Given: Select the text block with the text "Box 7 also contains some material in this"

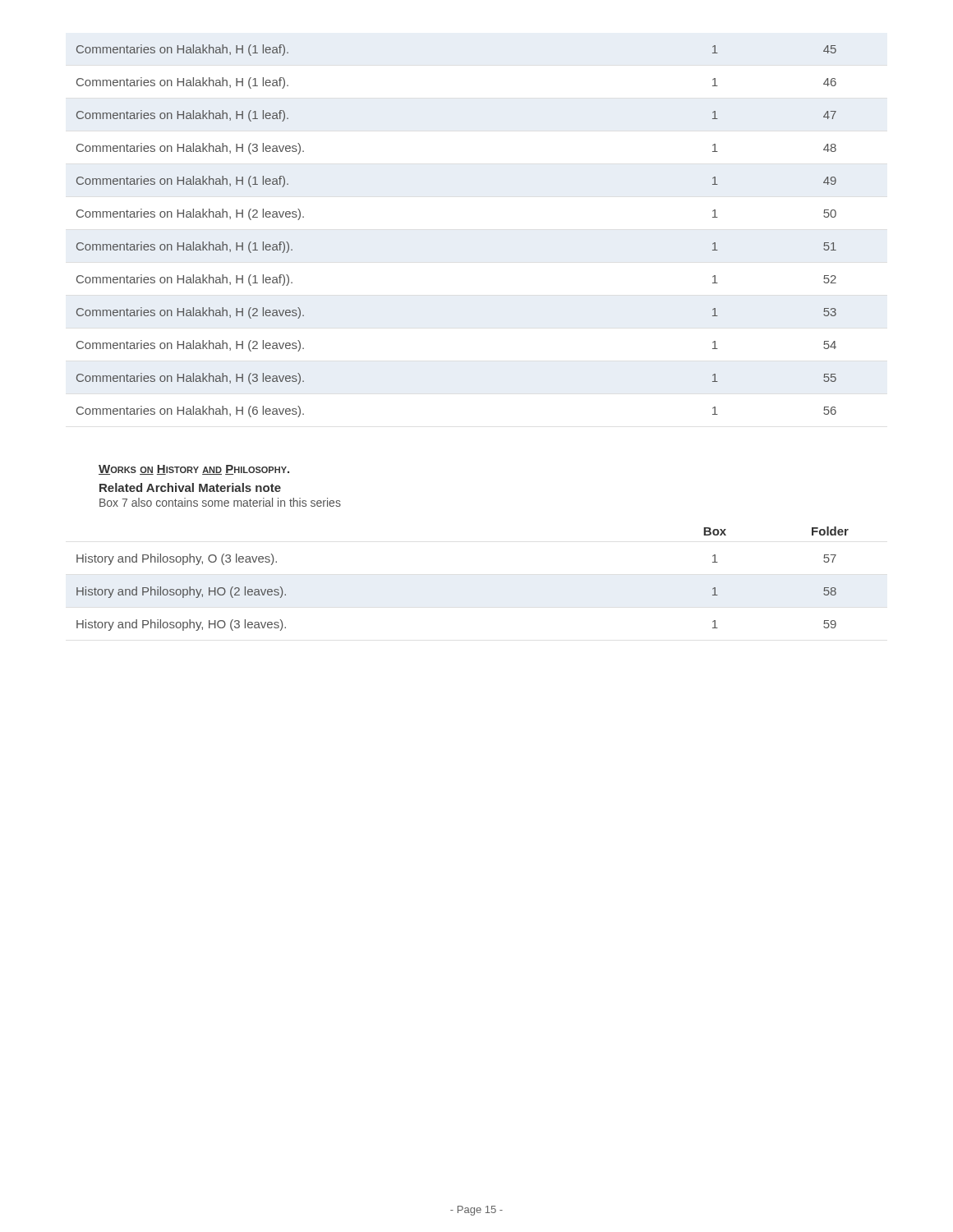Looking at the screenshot, I should coord(220,503).
